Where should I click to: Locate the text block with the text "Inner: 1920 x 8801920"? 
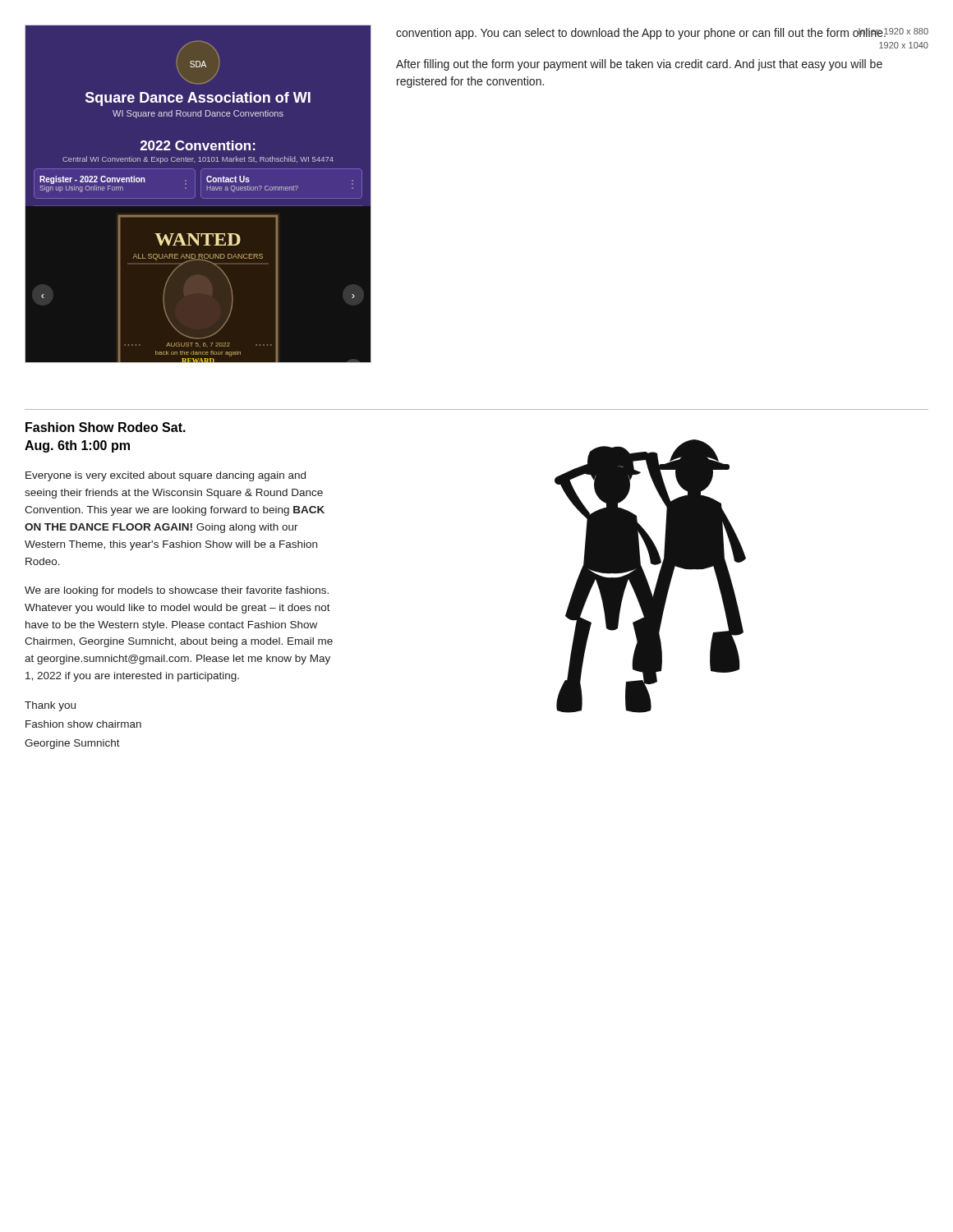(893, 38)
